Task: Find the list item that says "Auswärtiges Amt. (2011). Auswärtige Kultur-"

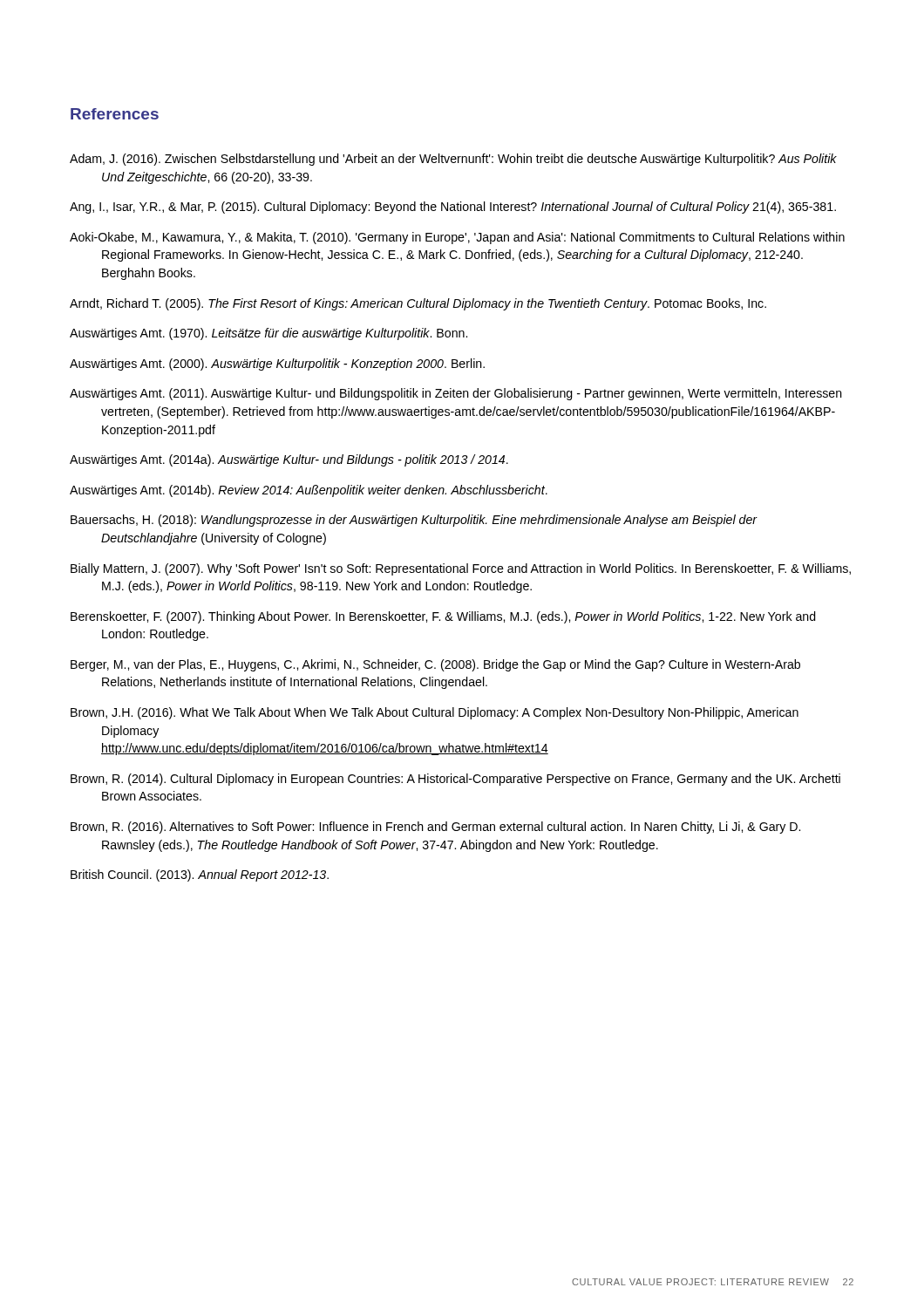Action: [456, 412]
